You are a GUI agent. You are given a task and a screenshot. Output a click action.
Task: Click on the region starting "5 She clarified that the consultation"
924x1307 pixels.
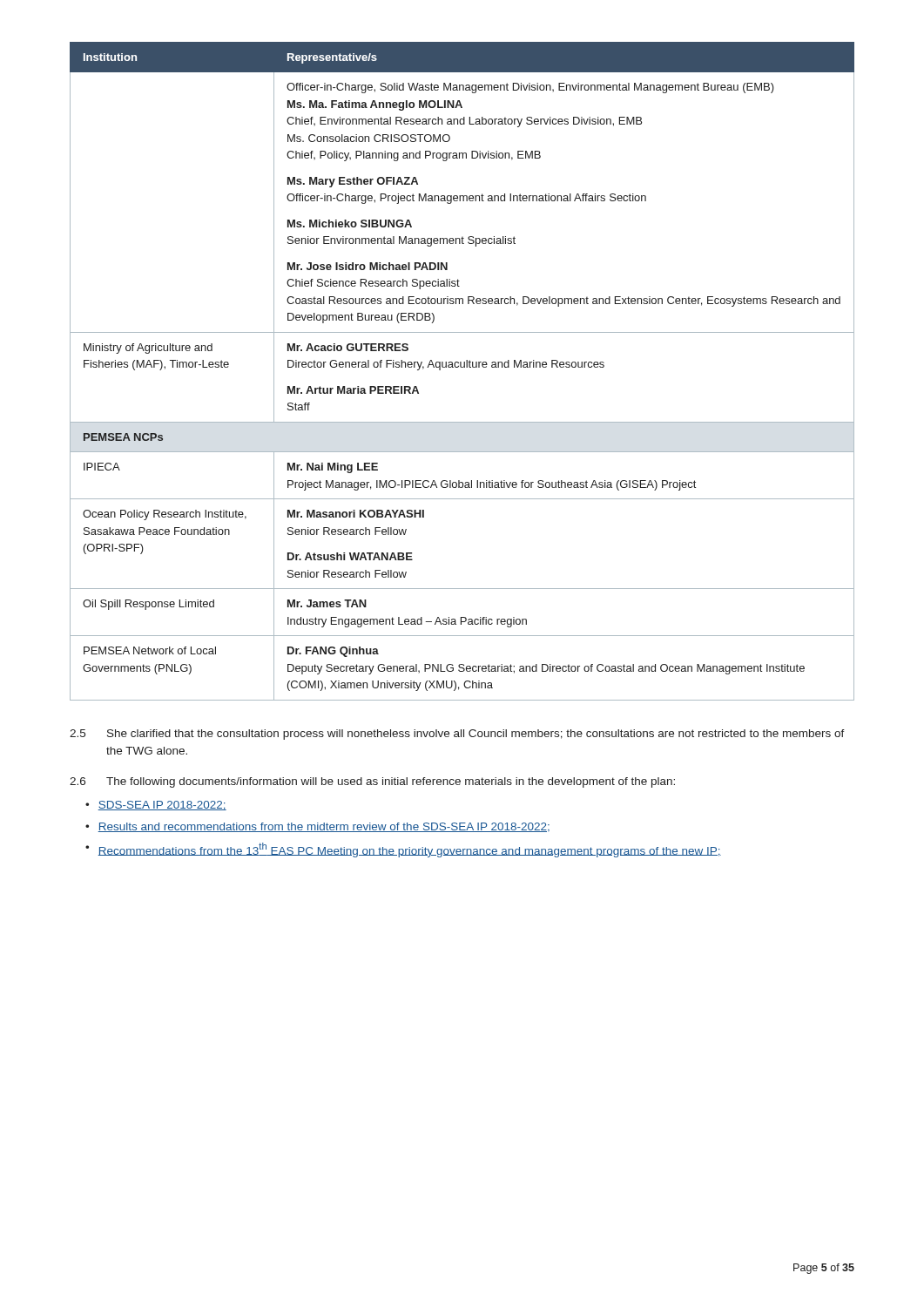tap(462, 743)
